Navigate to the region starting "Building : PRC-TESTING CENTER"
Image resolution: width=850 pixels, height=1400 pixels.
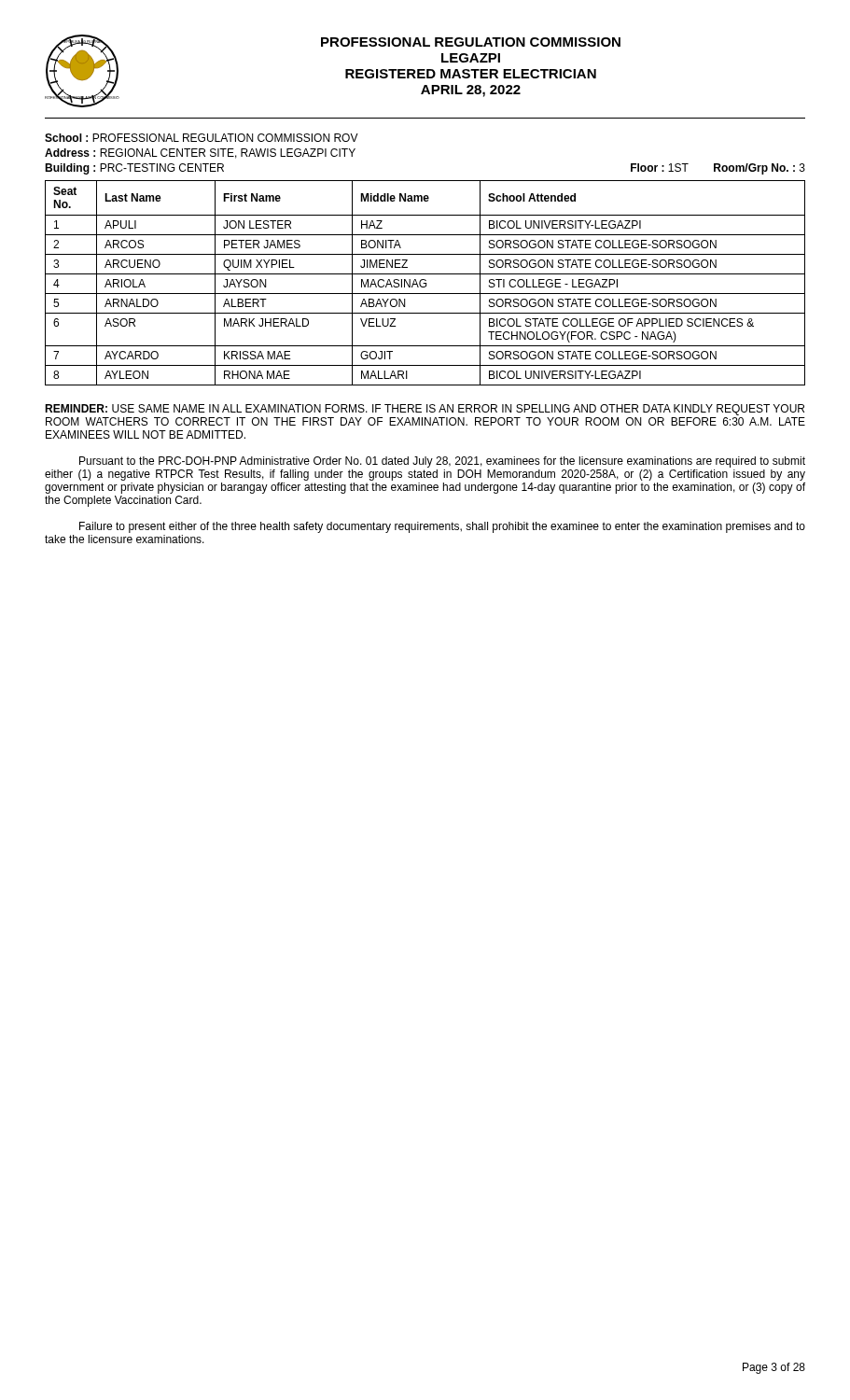135,168
